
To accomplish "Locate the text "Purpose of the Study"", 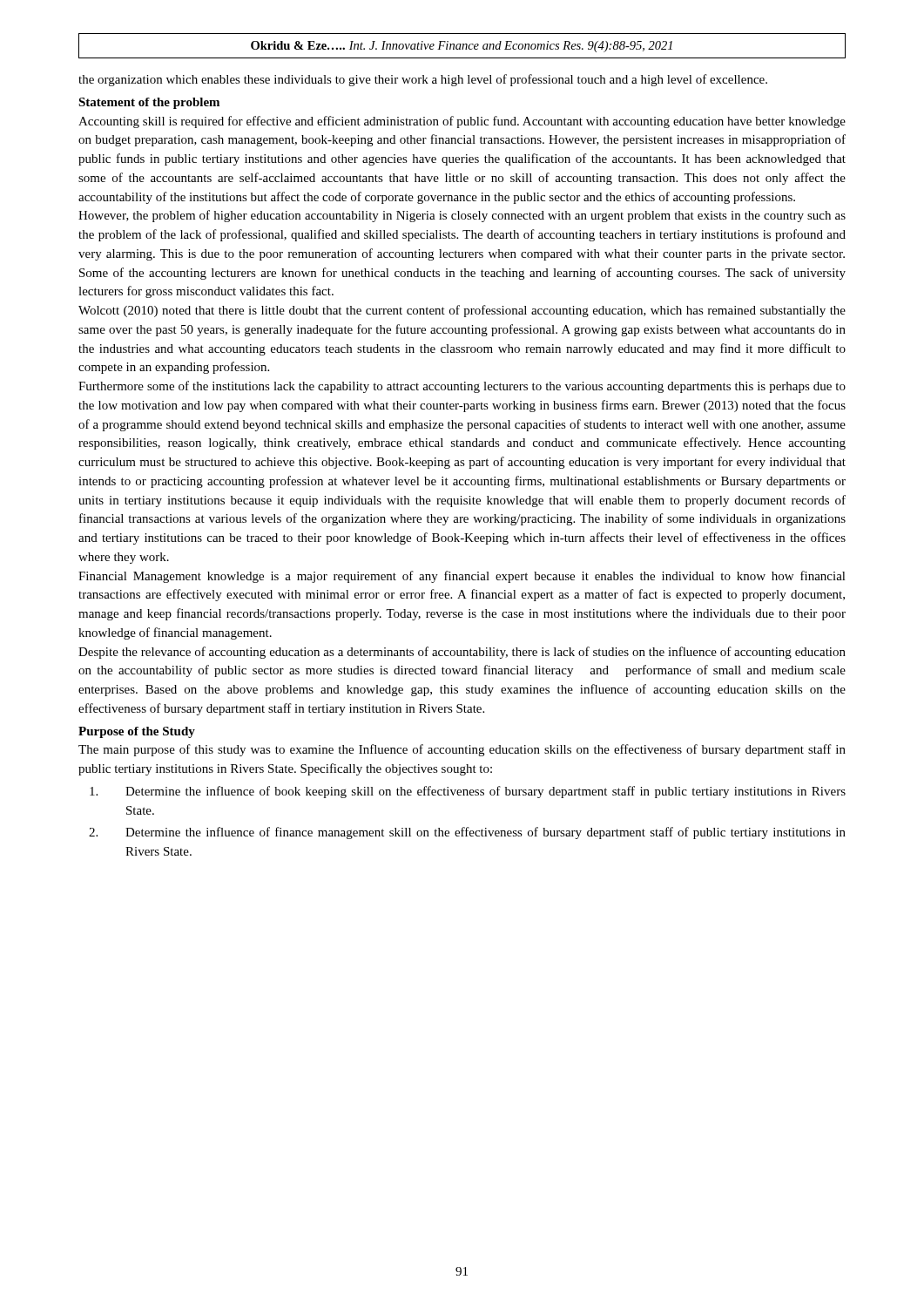I will 137,732.
